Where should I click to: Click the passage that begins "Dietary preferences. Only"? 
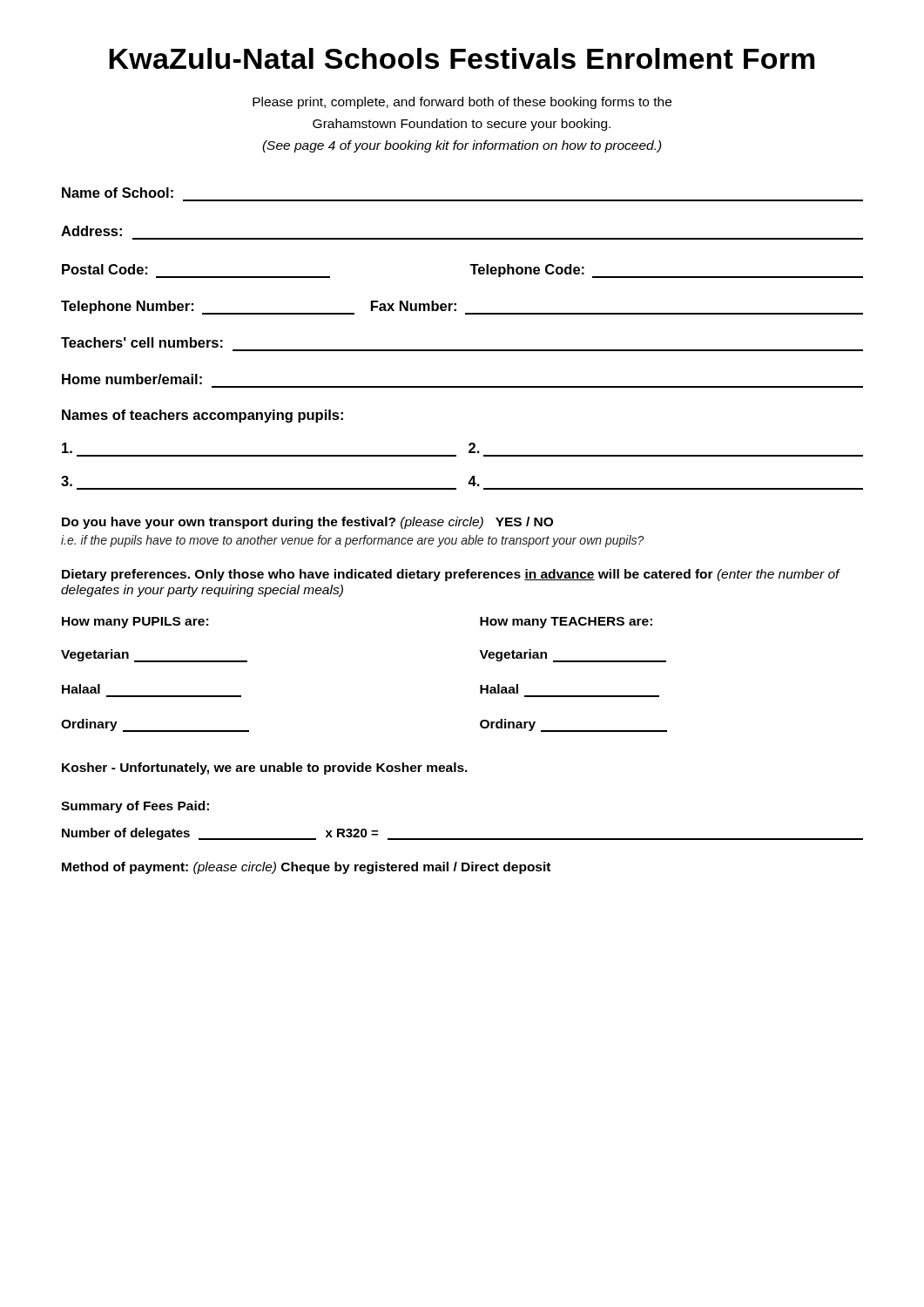click(x=462, y=582)
